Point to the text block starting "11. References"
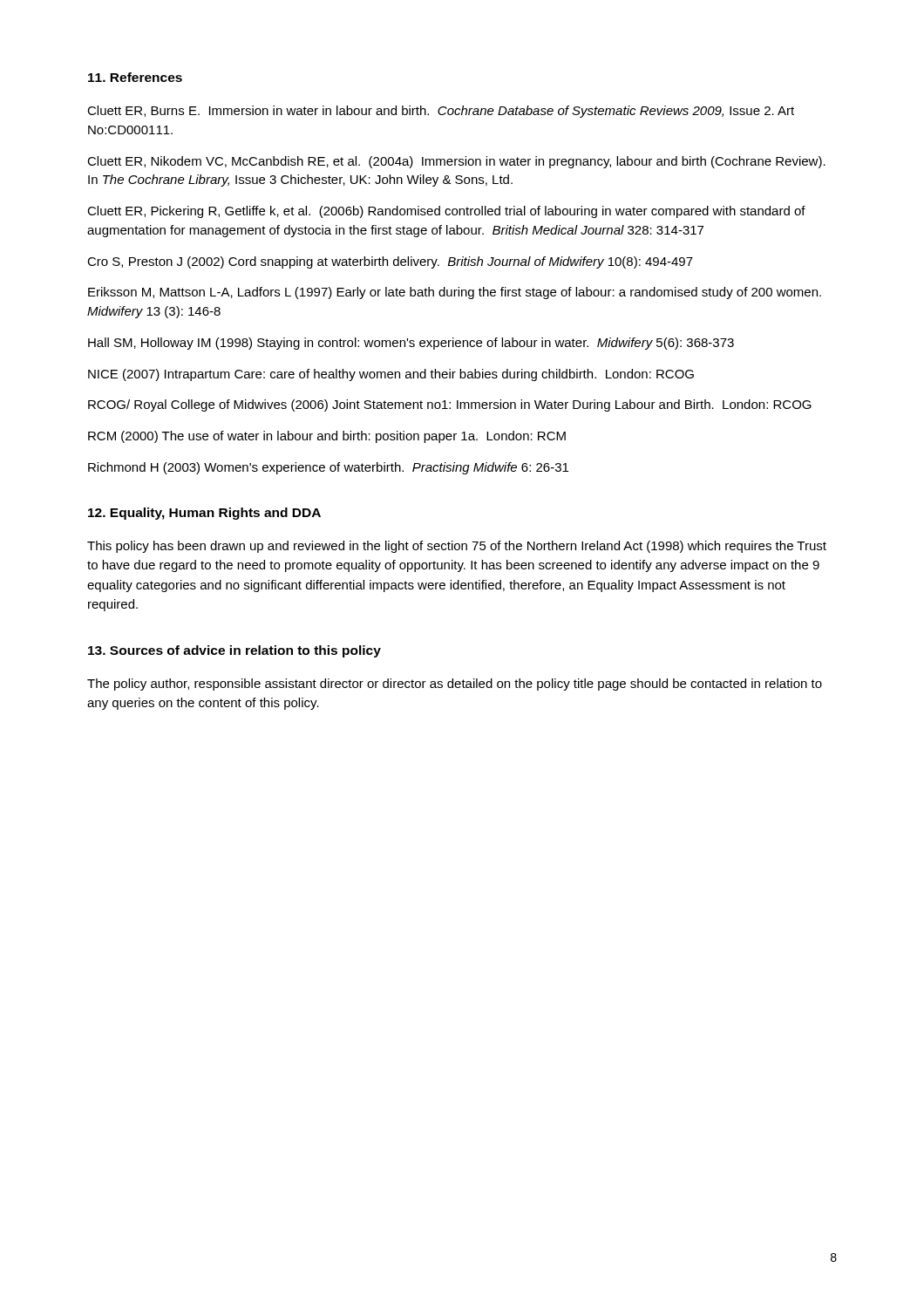 (135, 77)
